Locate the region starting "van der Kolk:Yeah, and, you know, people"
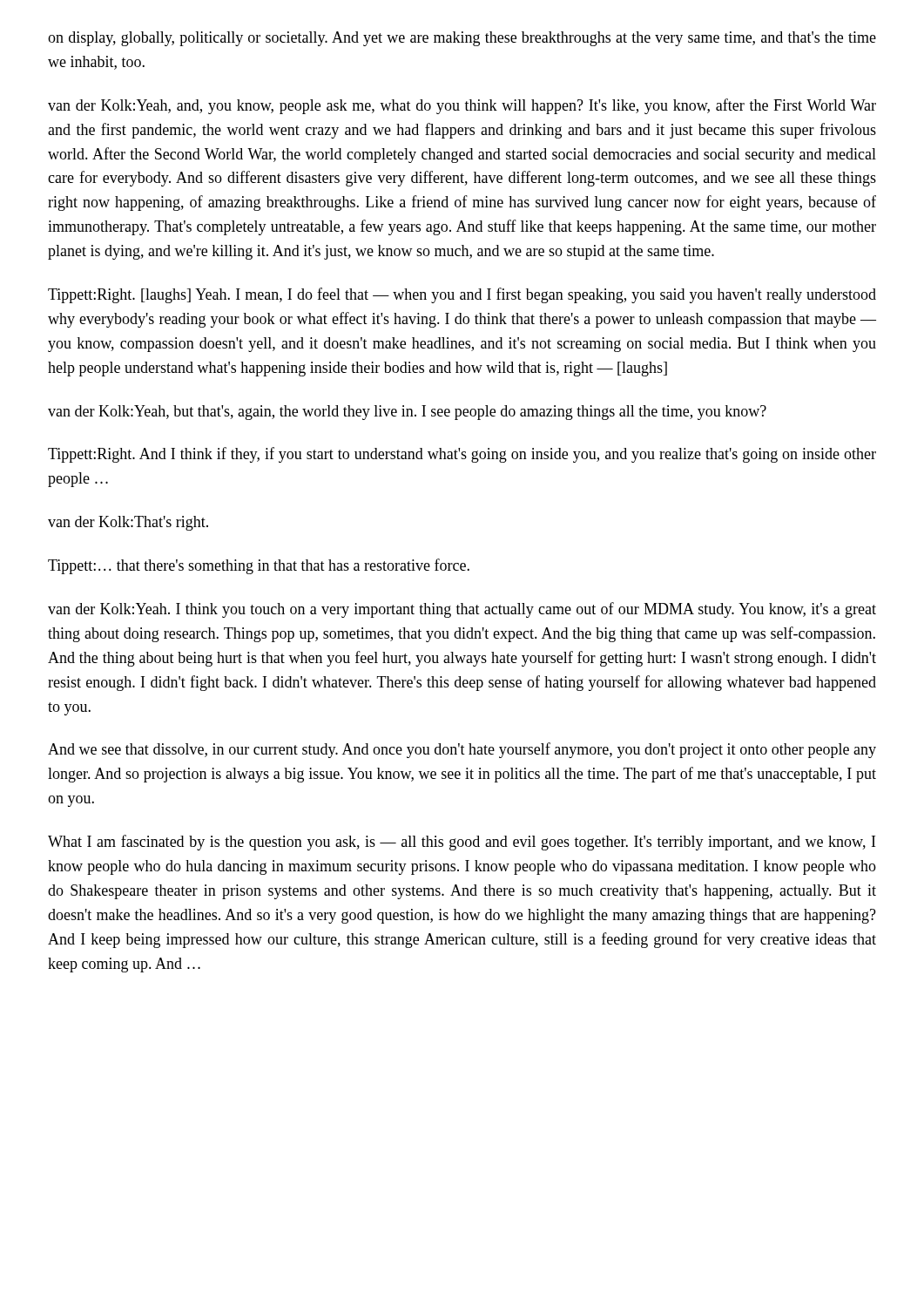924x1307 pixels. click(462, 178)
